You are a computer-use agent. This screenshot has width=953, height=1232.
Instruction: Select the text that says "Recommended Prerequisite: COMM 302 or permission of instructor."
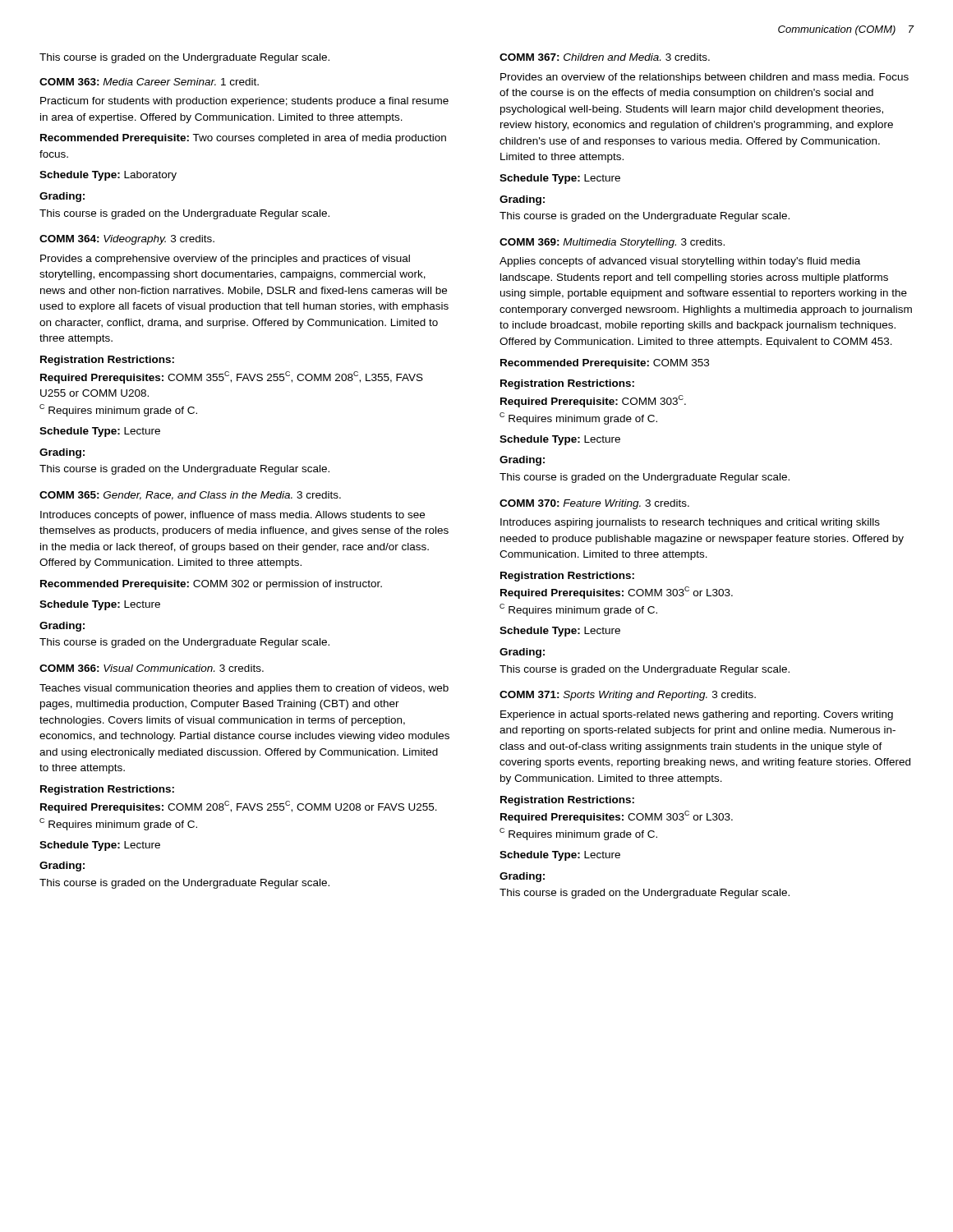(x=245, y=584)
